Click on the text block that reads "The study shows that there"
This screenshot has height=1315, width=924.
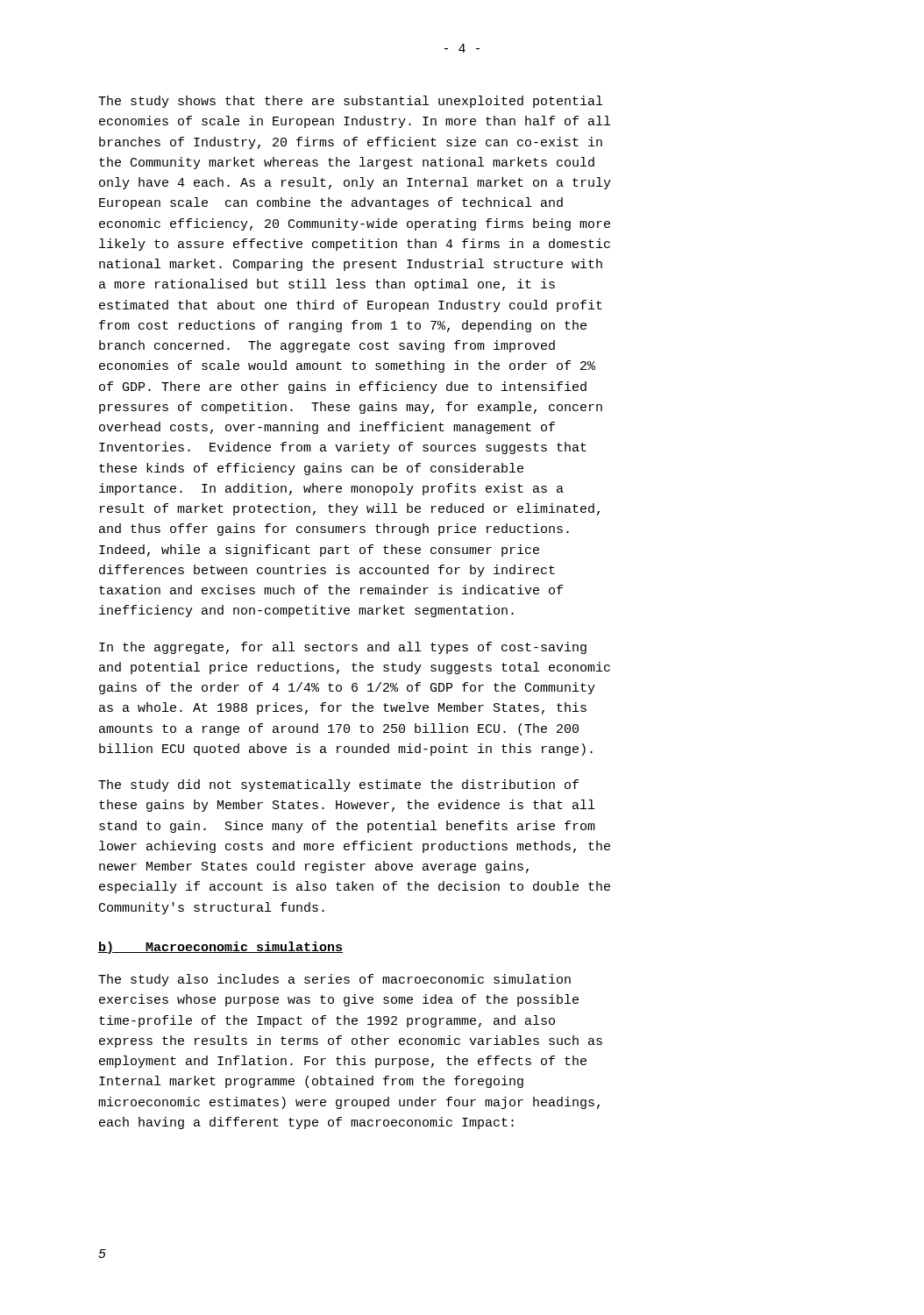355,357
